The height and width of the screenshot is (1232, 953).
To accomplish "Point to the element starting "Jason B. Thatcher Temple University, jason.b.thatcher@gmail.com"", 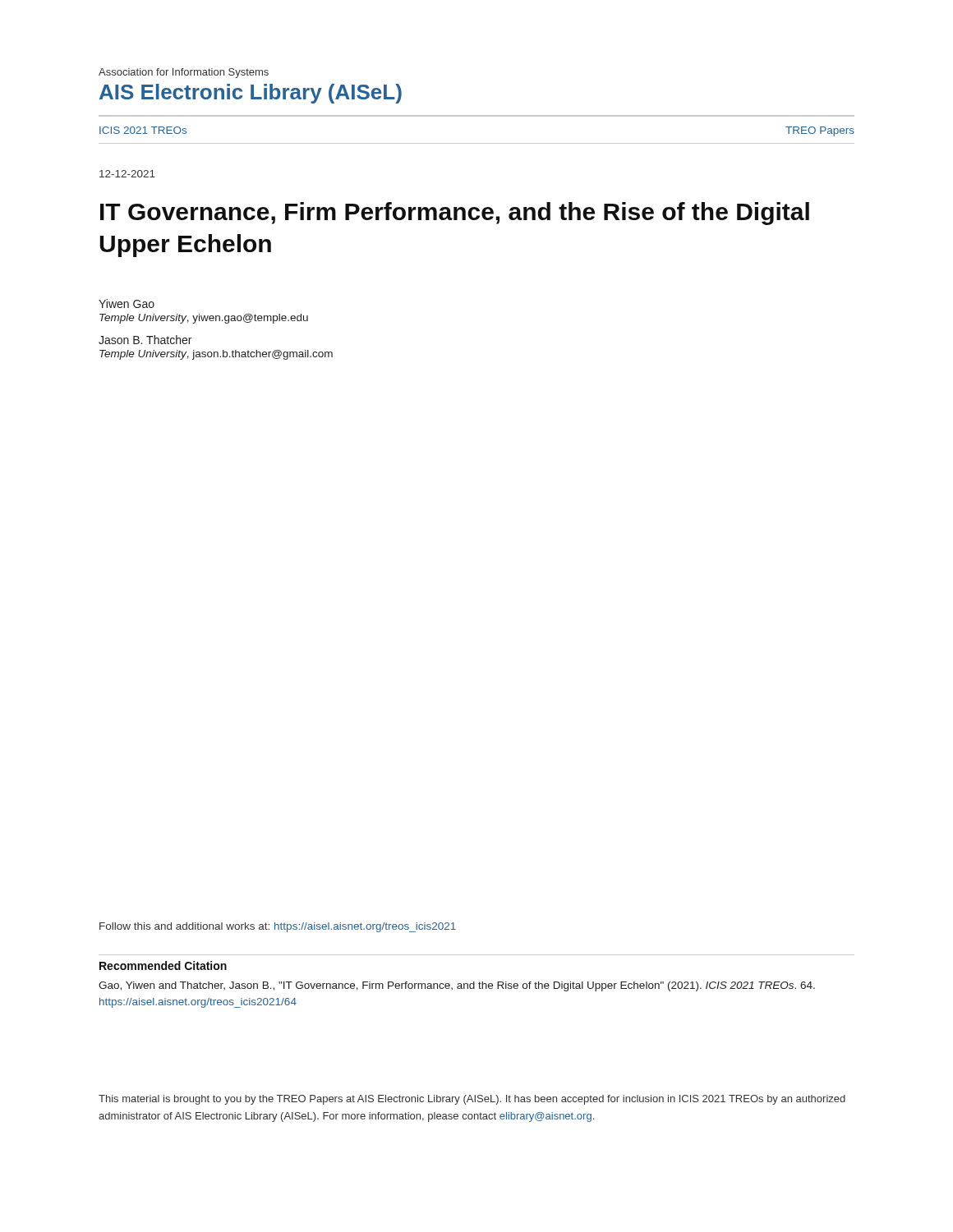I will click(x=216, y=347).
